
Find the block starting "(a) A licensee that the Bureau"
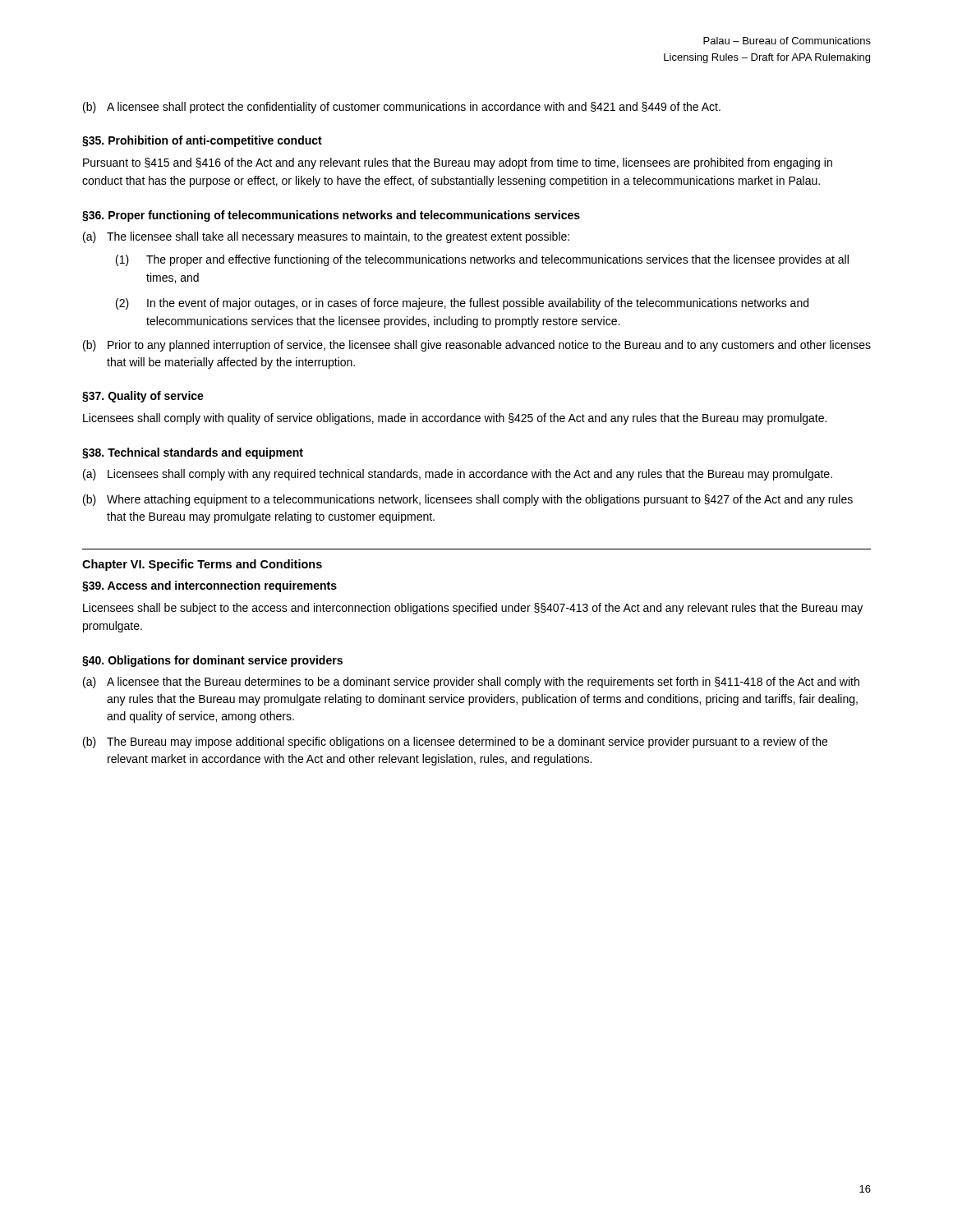[476, 699]
